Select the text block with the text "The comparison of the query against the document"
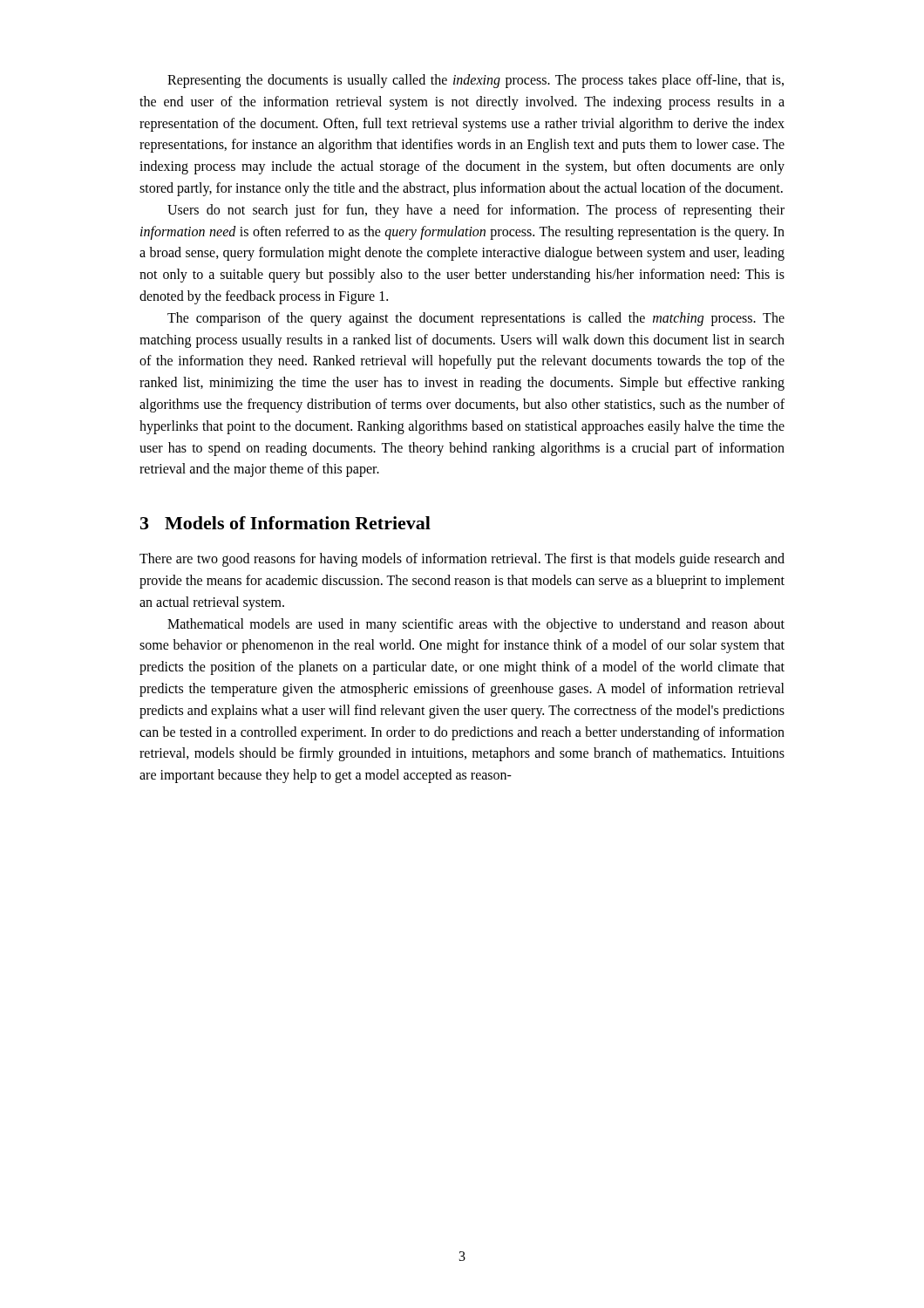The width and height of the screenshot is (924, 1308). tap(462, 394)
